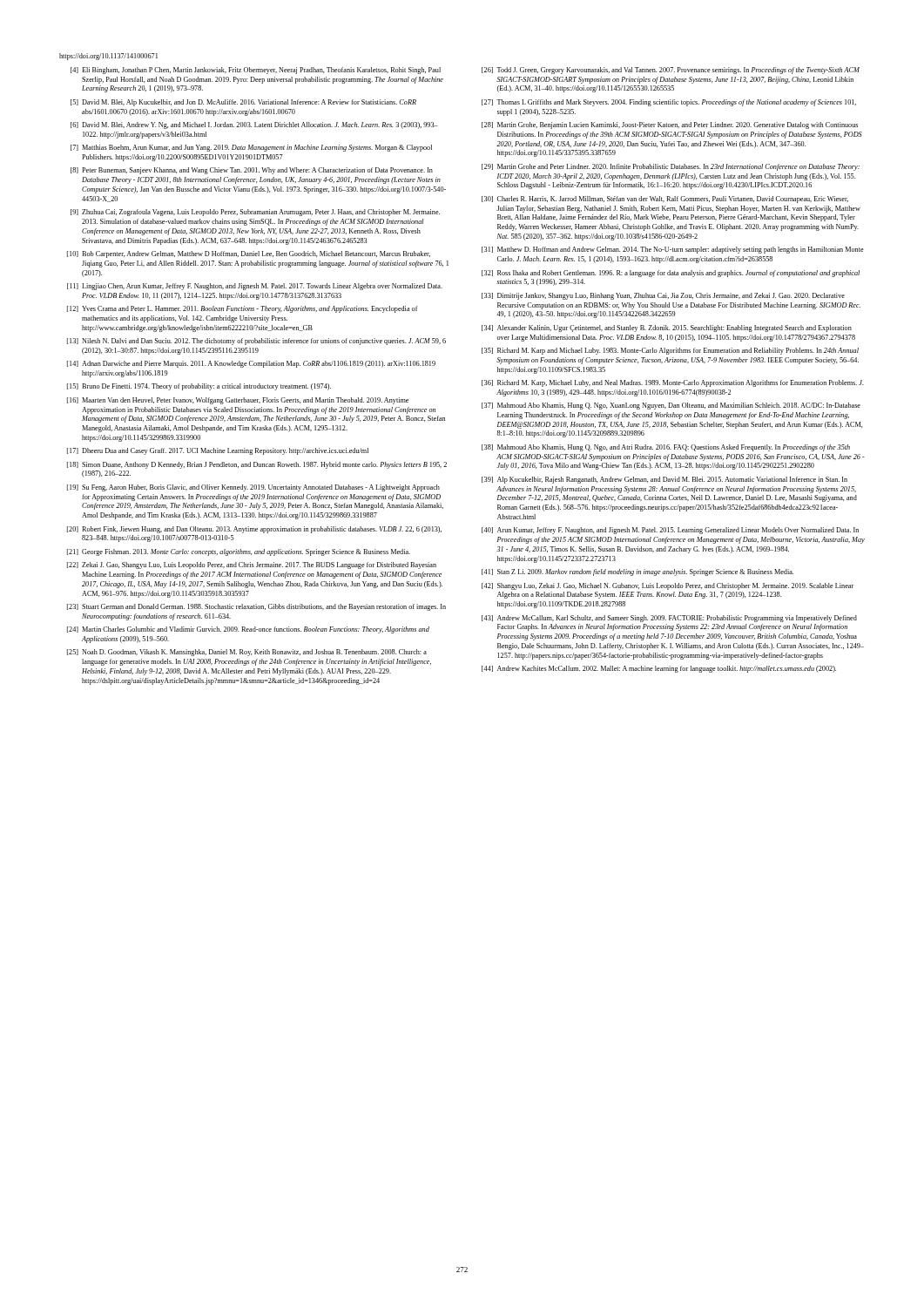This screenshot has height=1307, width=924.
Task: Find the list item that reads "[19] Su Feng, Aaron Huber, Boris Glavic, and"
Action: tap(255, 502)
